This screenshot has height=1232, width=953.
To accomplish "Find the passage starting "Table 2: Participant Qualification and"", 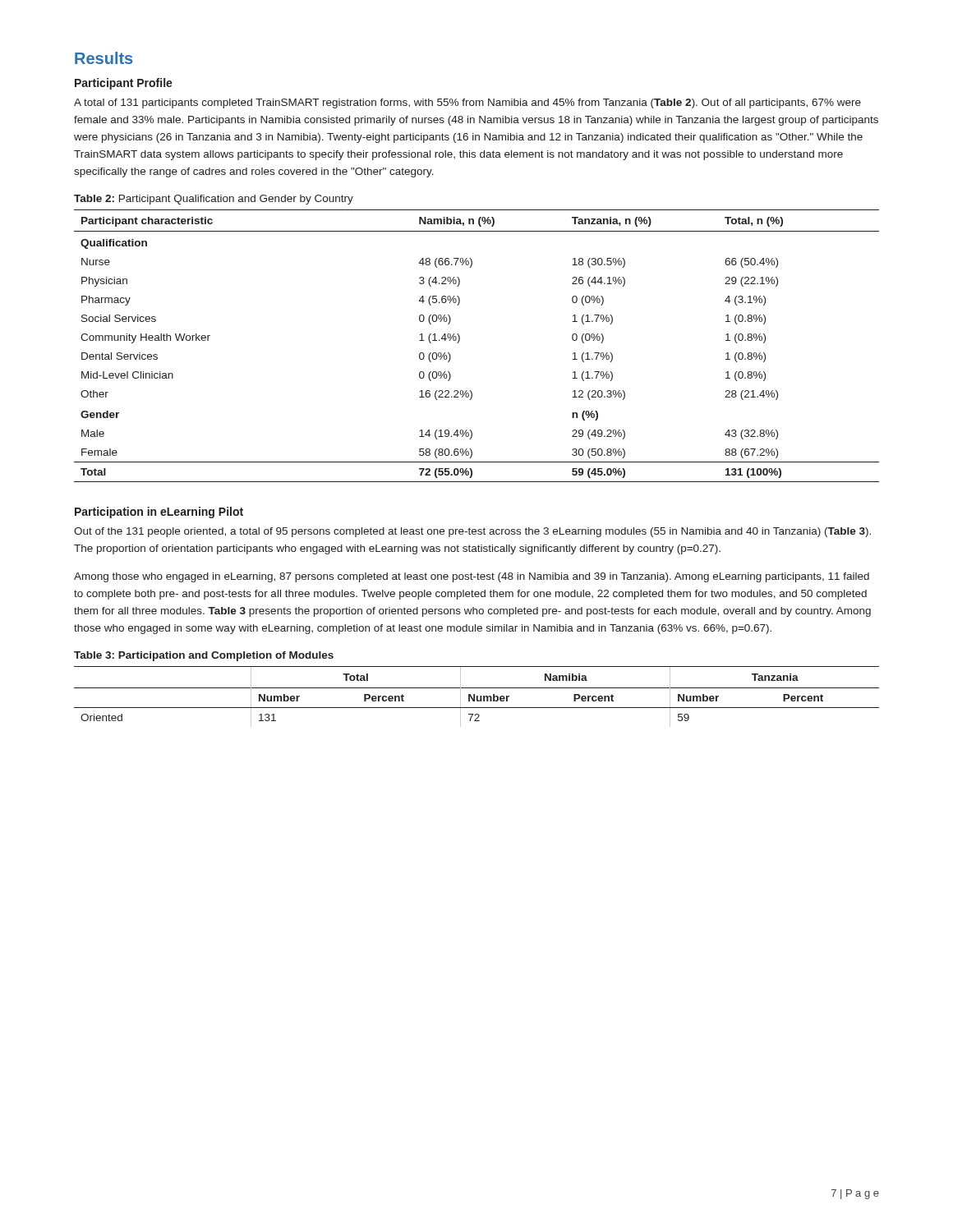I will 213,198.
